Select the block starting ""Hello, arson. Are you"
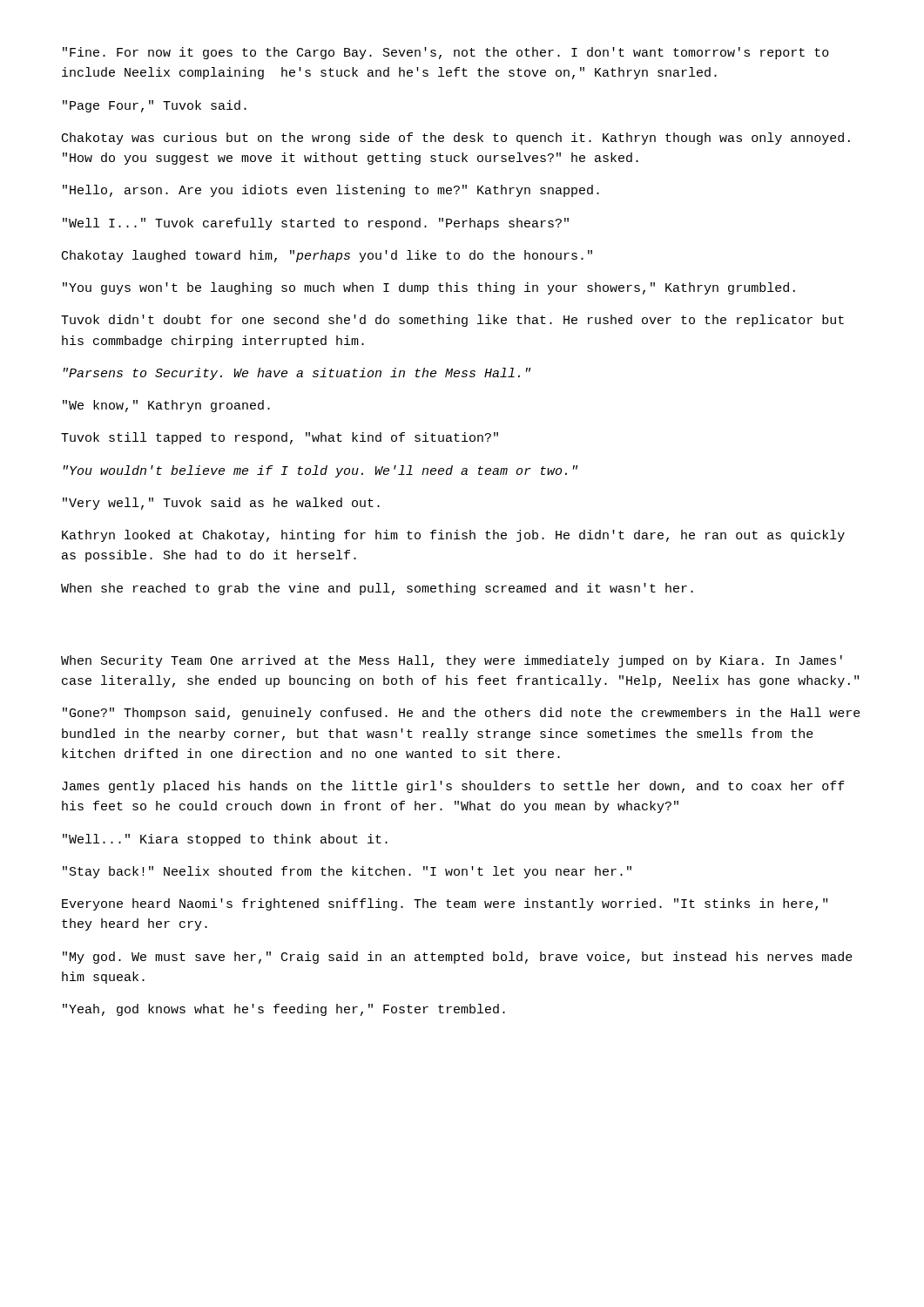924x1307 pixels. (x=331, y=191)
